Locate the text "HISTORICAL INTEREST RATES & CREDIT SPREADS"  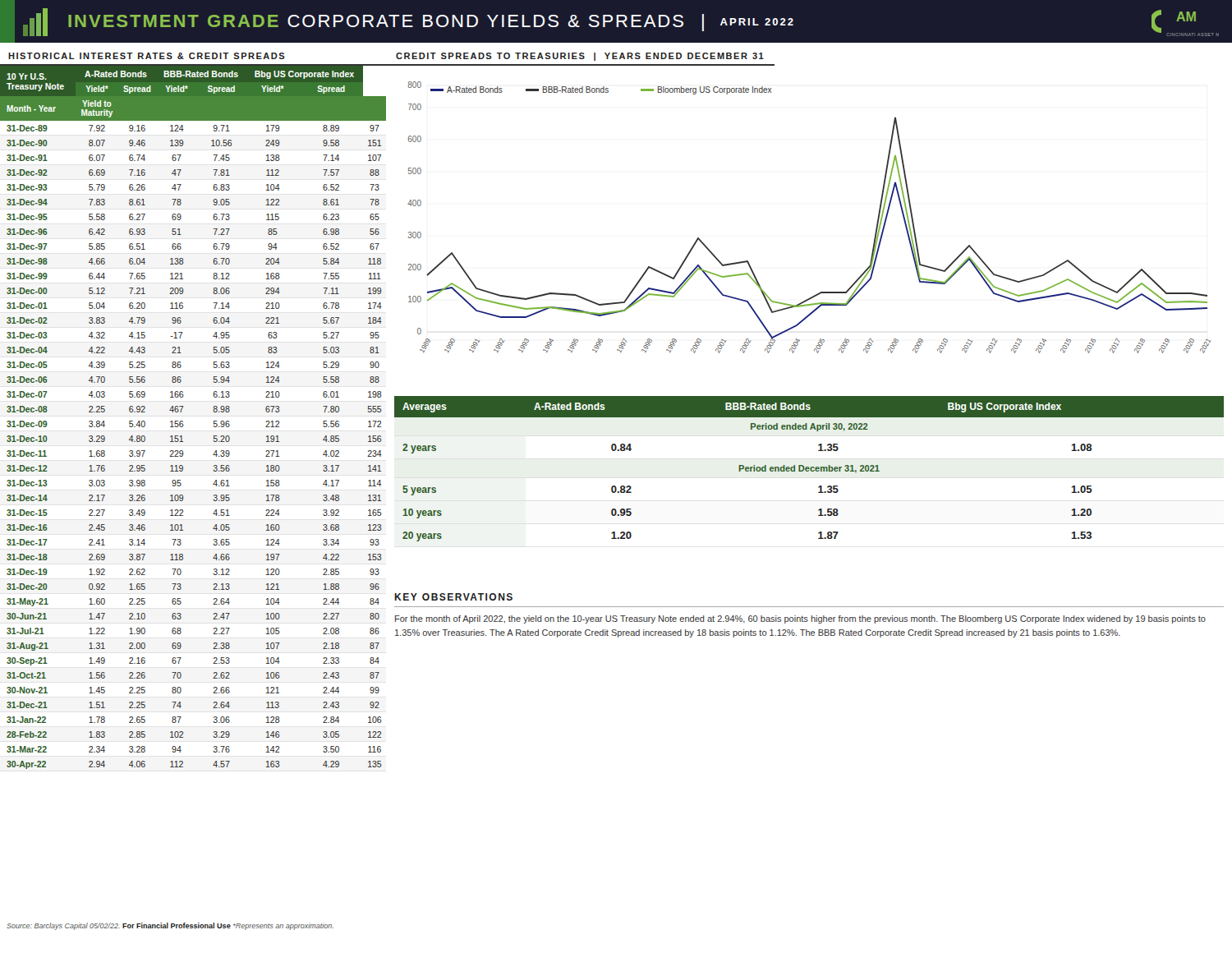click(x=147, y=56)
